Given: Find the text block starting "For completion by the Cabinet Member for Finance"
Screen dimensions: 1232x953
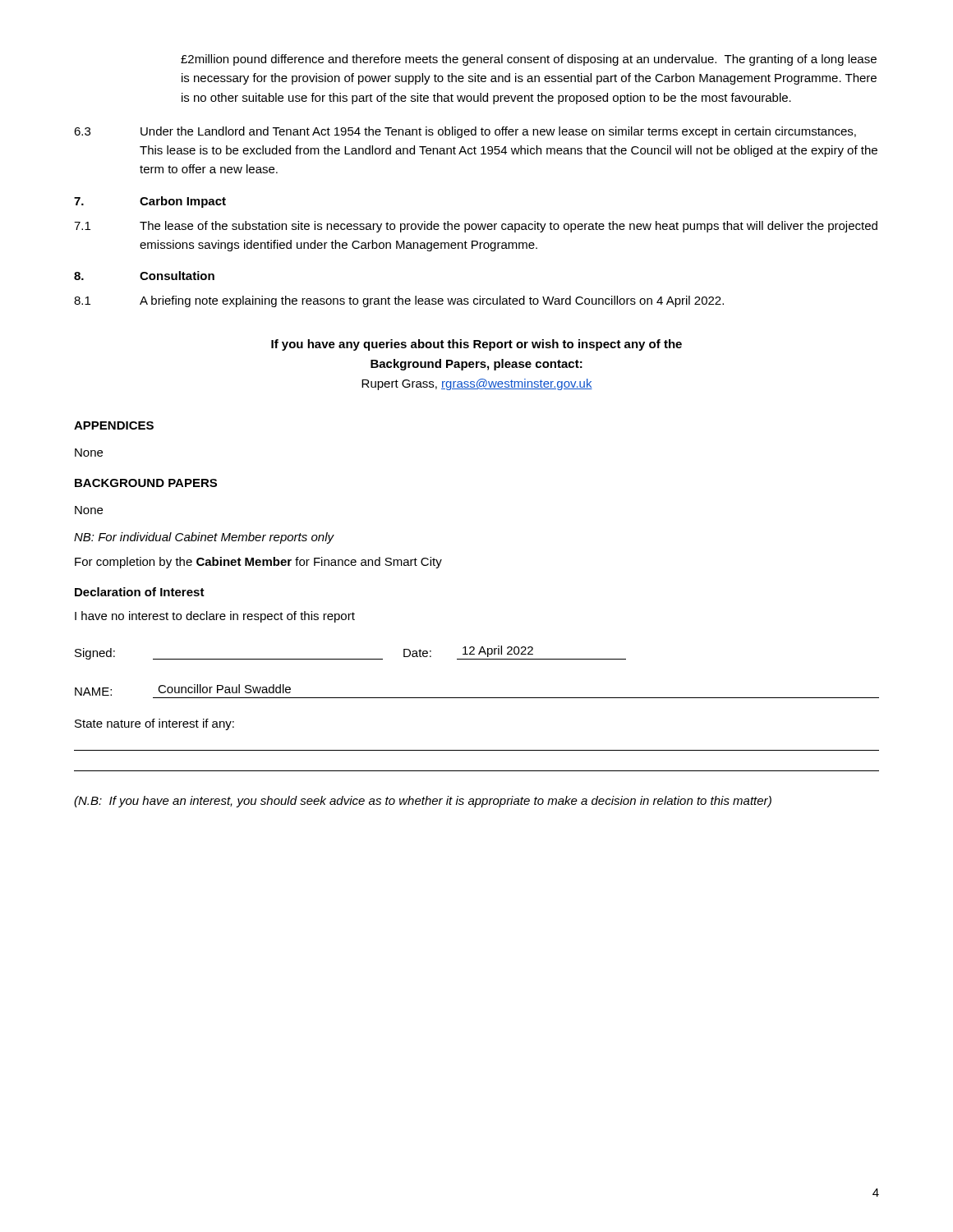Looking at the screenshot, I should click(258, 562).
